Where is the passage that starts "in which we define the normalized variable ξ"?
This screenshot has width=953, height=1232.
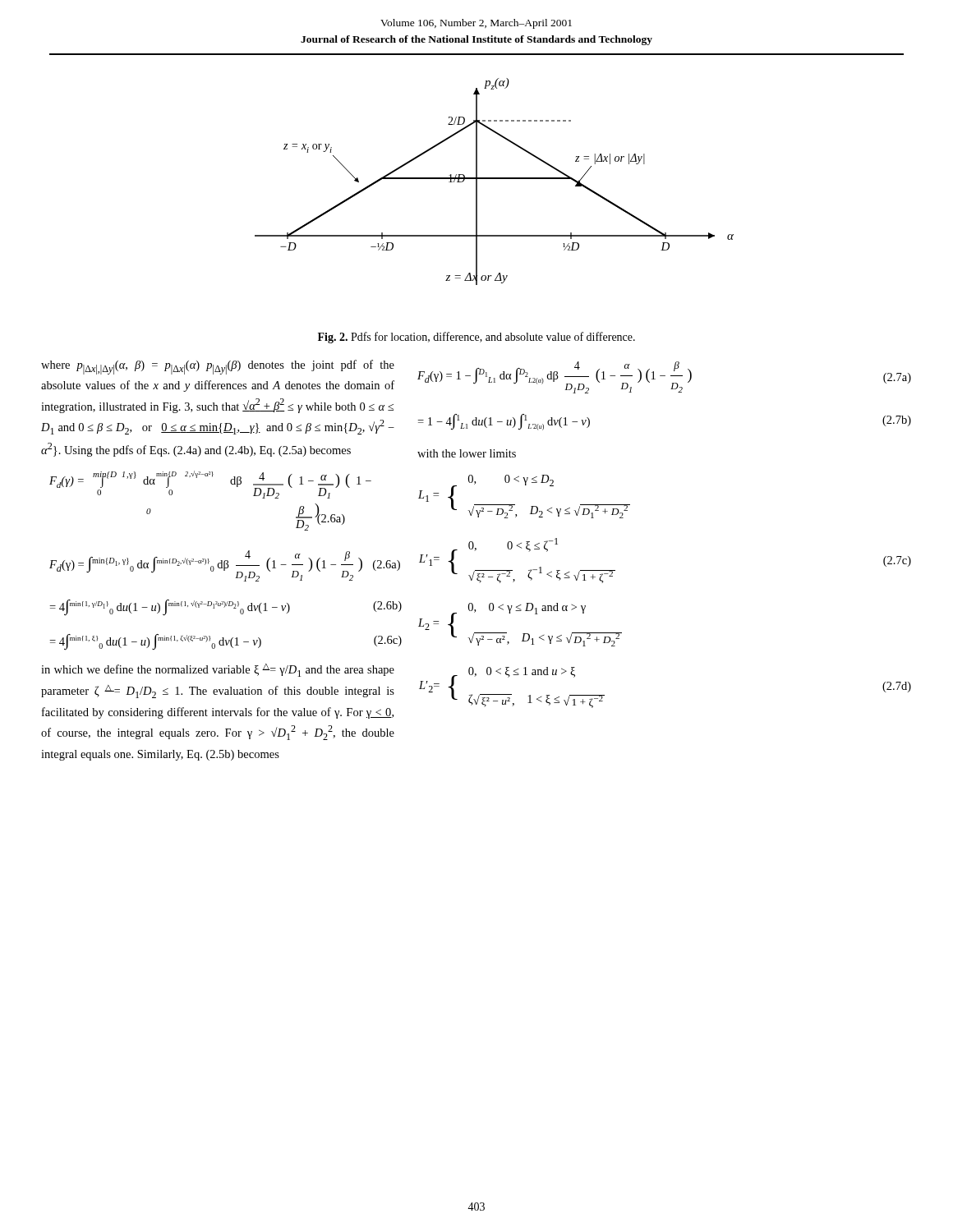coord(218,711)
